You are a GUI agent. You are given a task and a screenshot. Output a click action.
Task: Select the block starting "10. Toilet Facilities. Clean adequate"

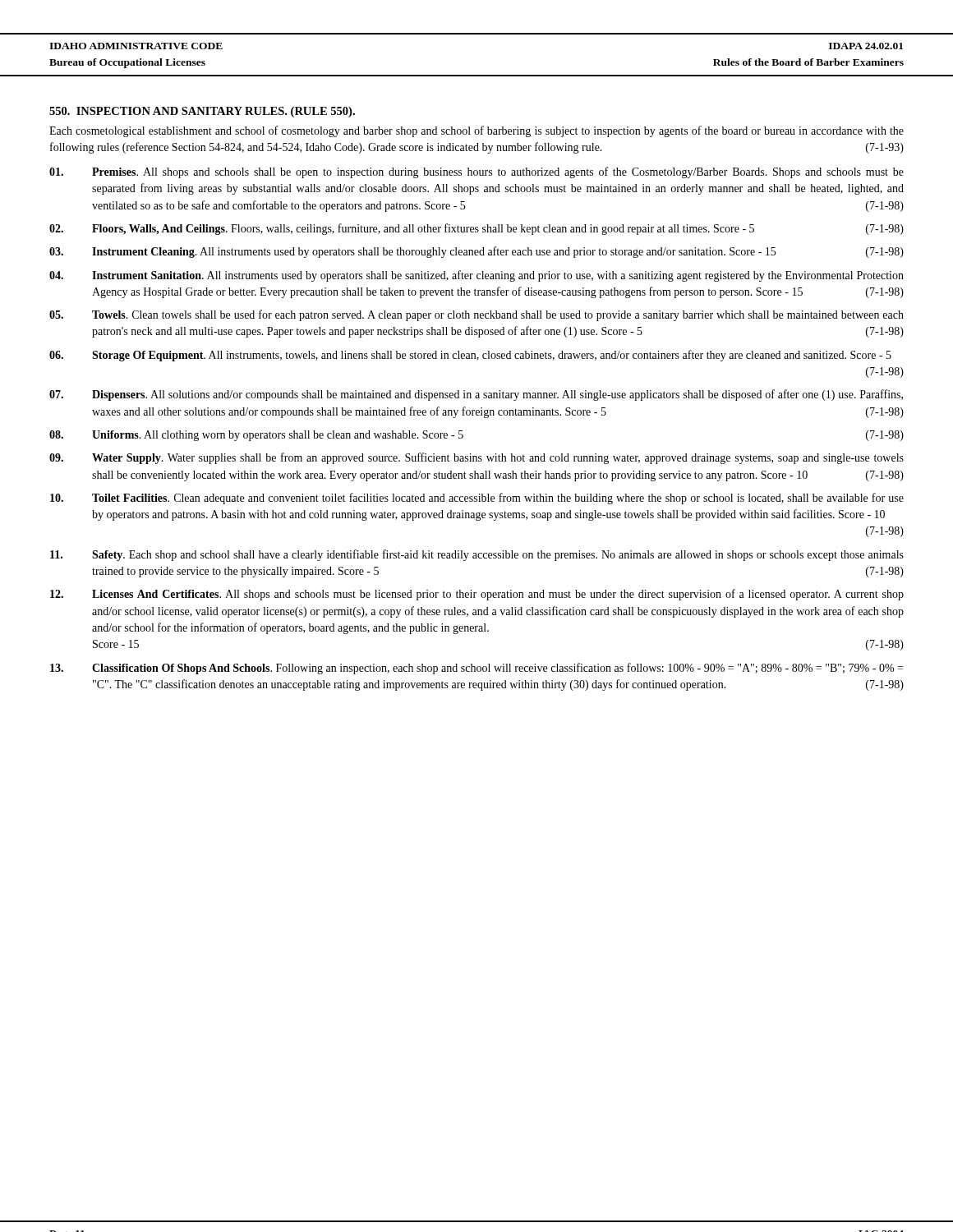coord(476,515)
